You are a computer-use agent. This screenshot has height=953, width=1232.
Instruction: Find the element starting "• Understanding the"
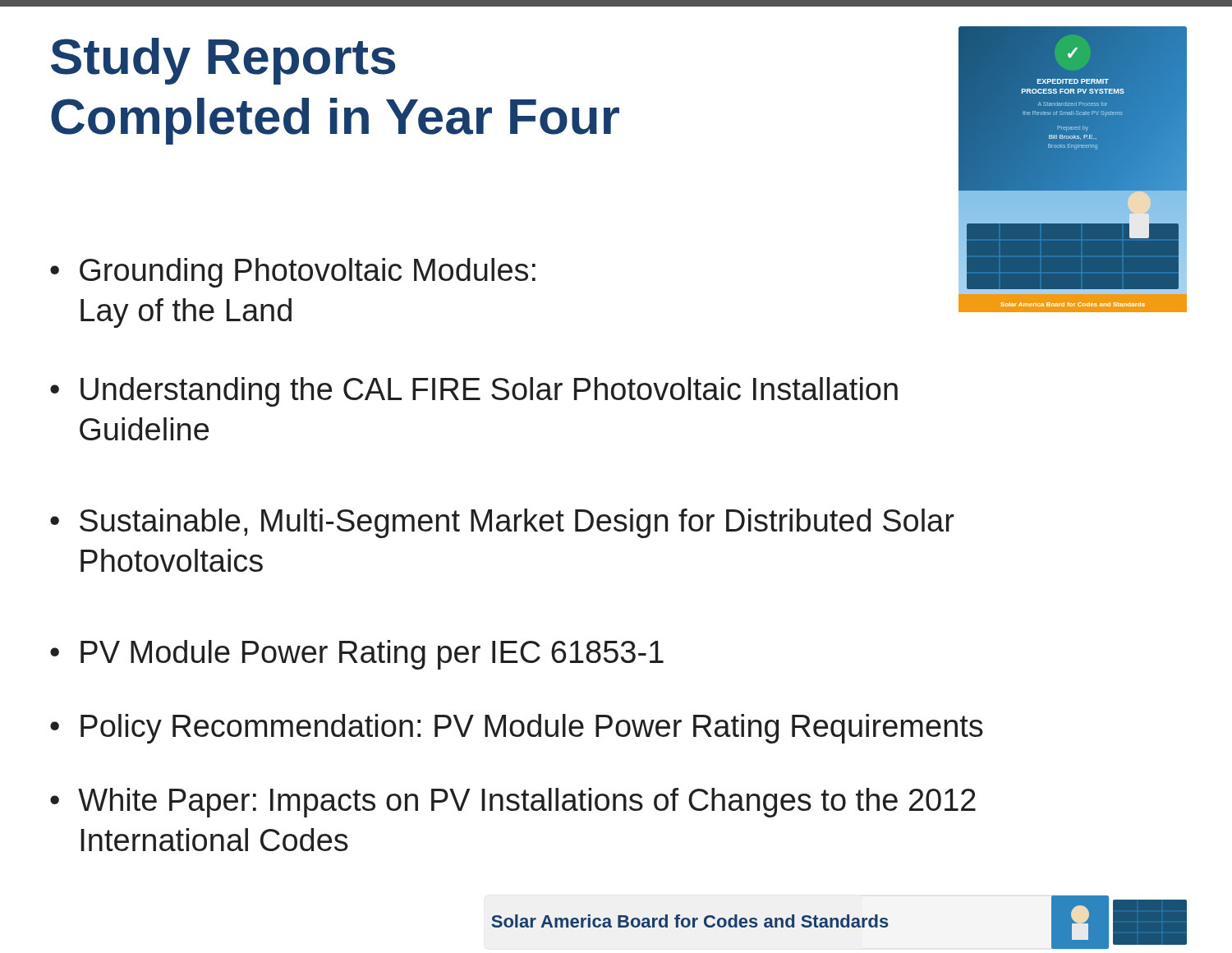(474, 410)
